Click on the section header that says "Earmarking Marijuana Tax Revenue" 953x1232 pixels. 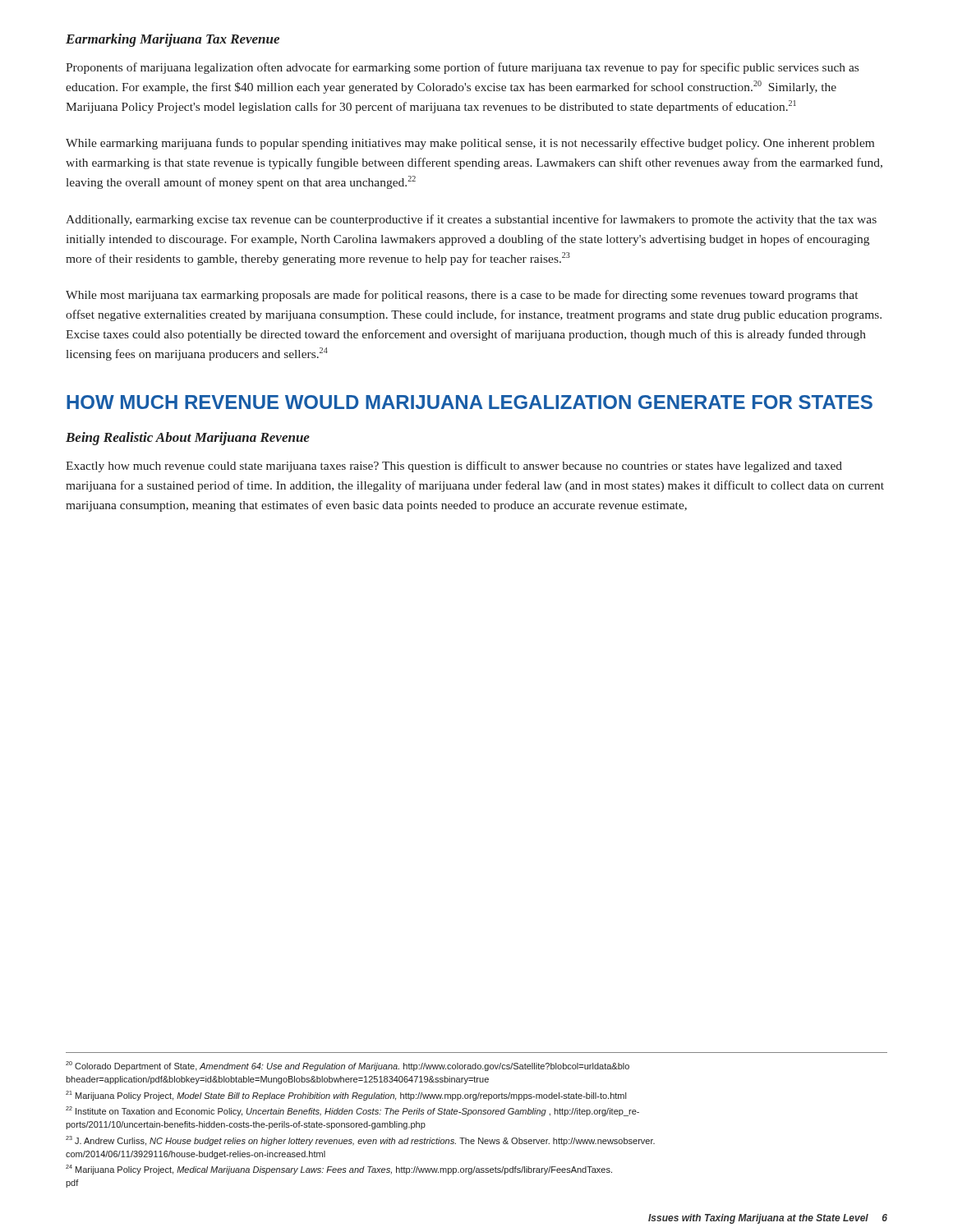pyautogui.click(x=173, y=39)
